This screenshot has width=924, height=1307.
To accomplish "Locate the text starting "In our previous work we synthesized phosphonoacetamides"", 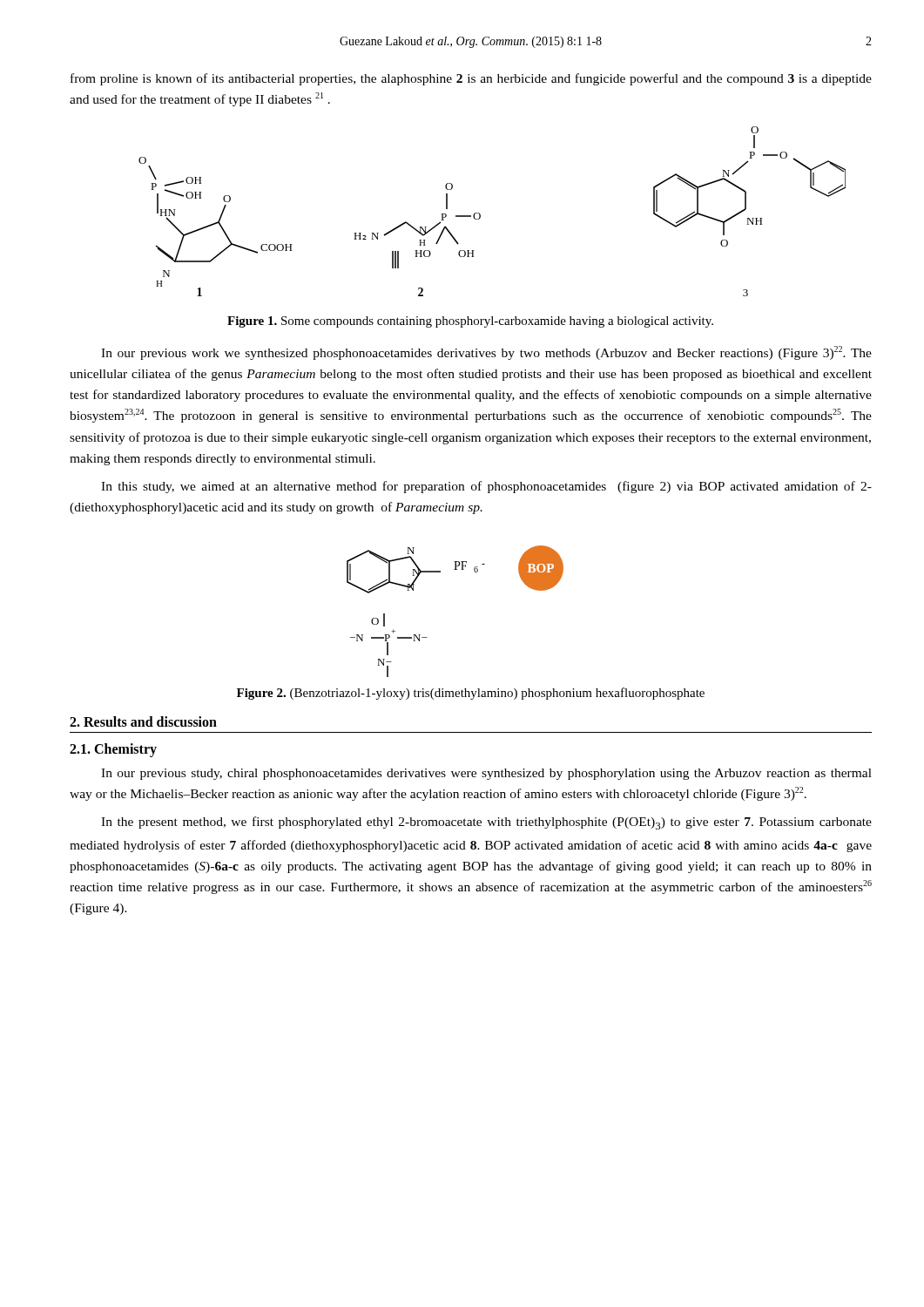I will pyautogui.click(x=471, y=430).
